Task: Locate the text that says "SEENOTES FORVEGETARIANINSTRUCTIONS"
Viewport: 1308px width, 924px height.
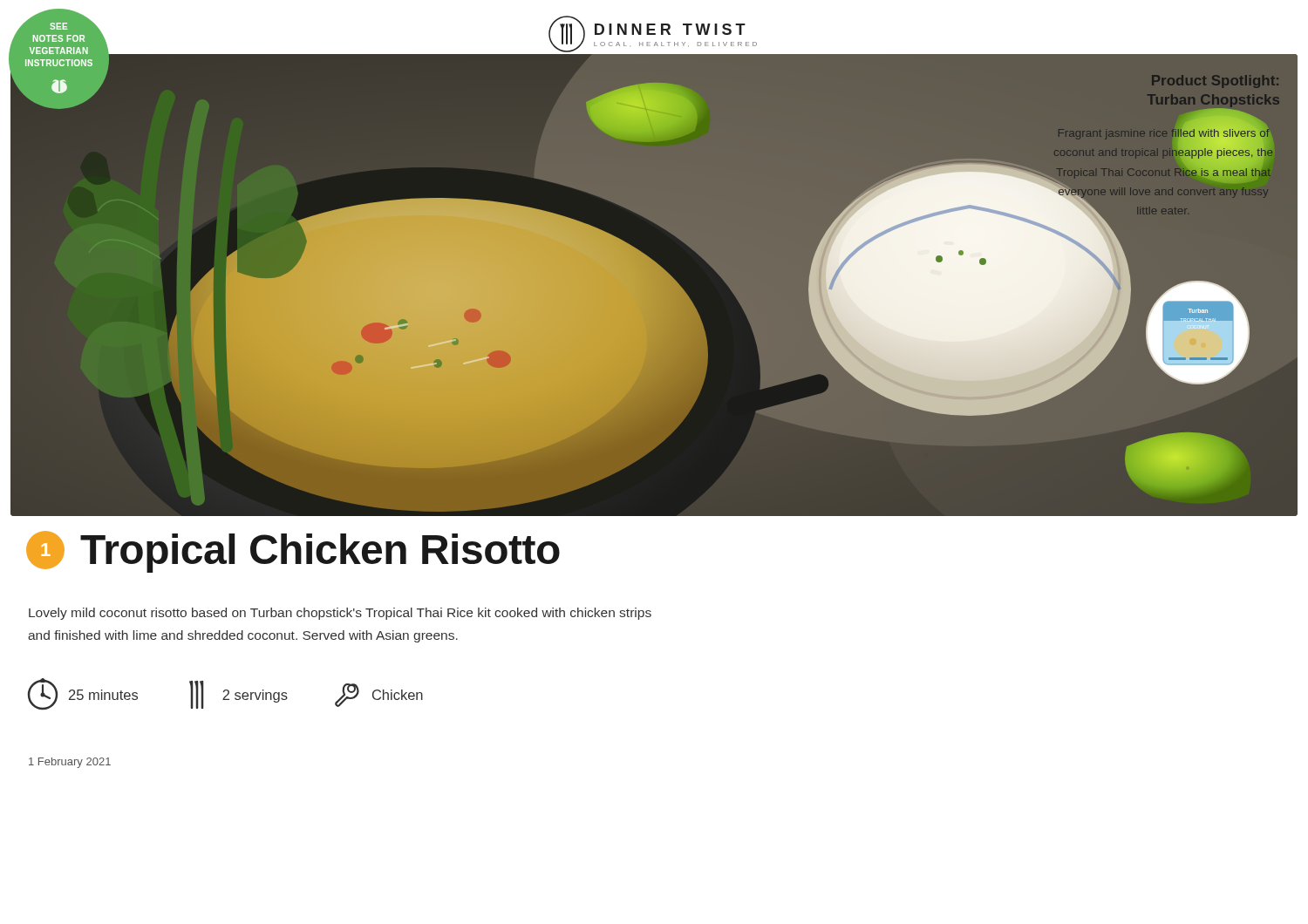Action: pos(59,59)
